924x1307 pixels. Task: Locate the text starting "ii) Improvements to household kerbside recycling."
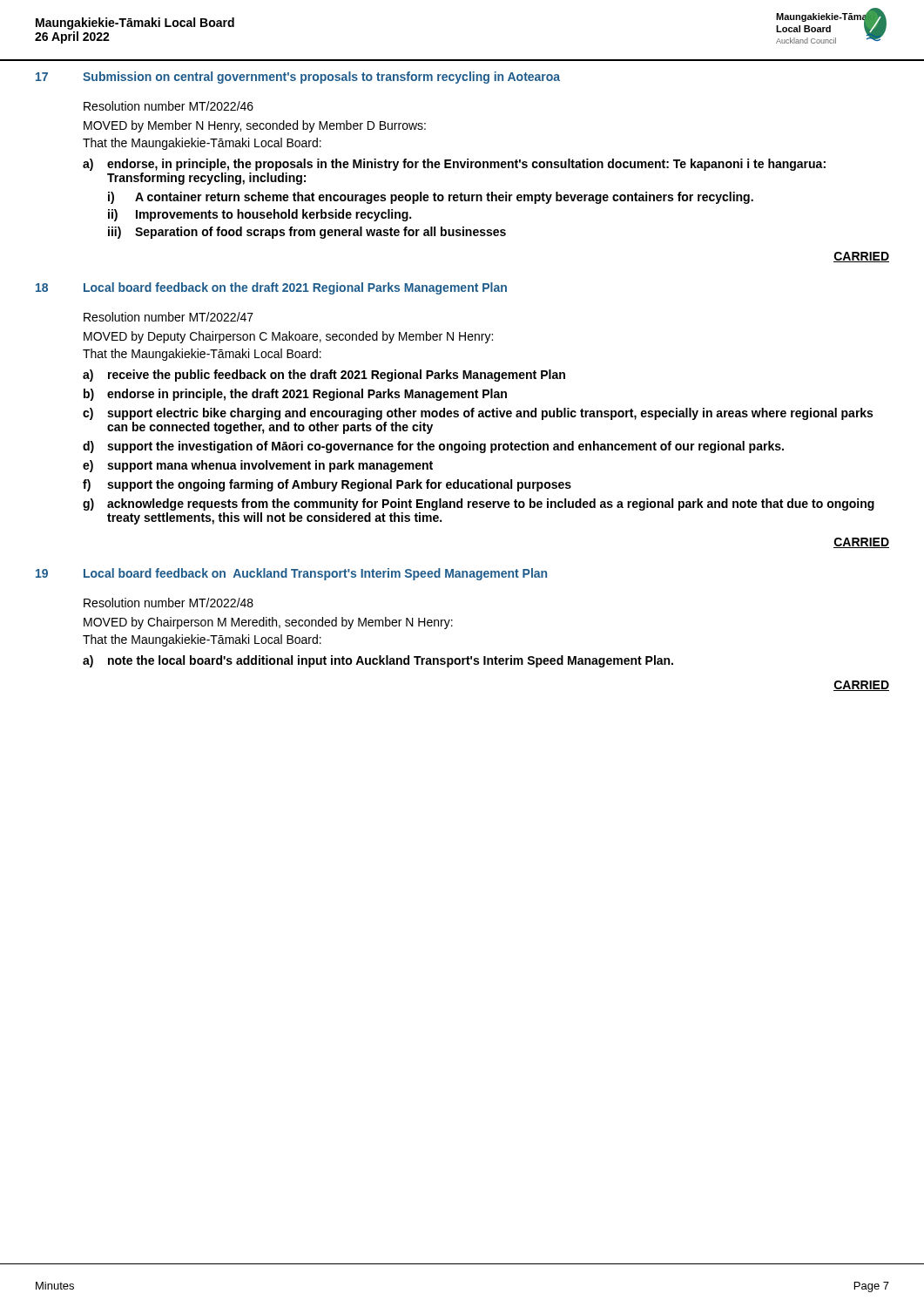pos(260,215)
